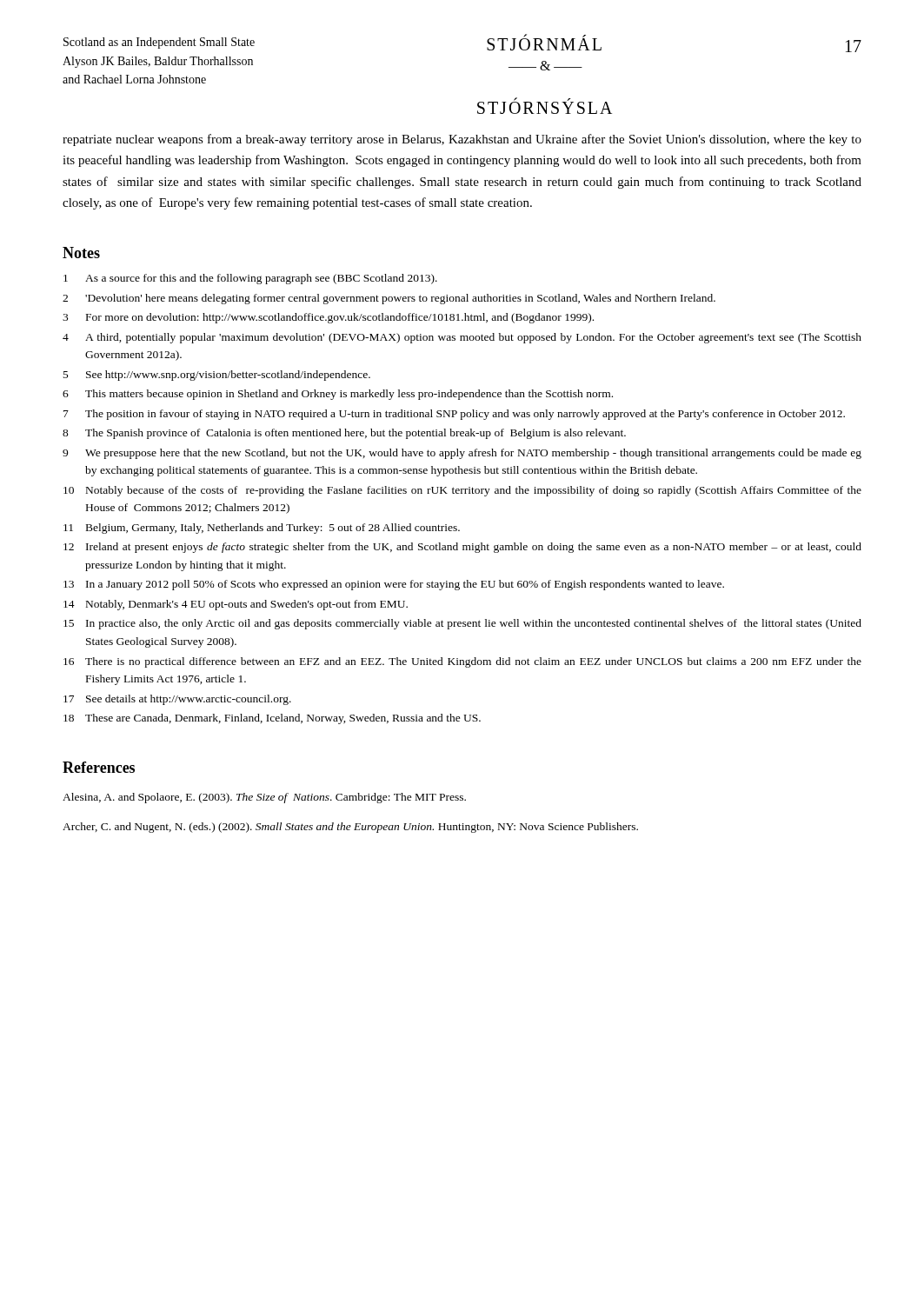
Task: Select the element starting "Alesina, A. and Spolaore,"
Action: point(265,797)
